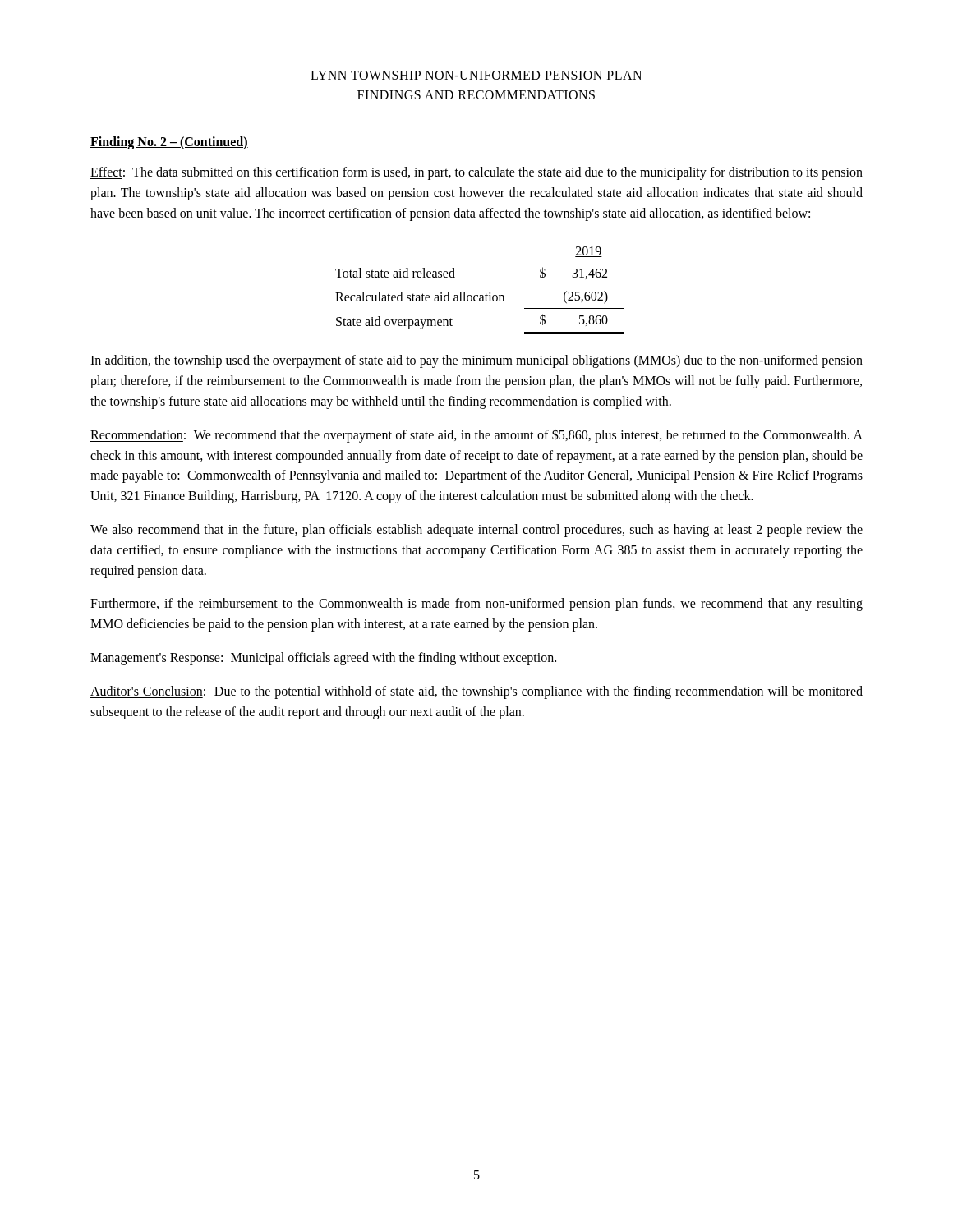Point to the block beginning "Management's Response: Municipal officials"
The height and width of the screenshot is (1232, 953).
point(324,657)
